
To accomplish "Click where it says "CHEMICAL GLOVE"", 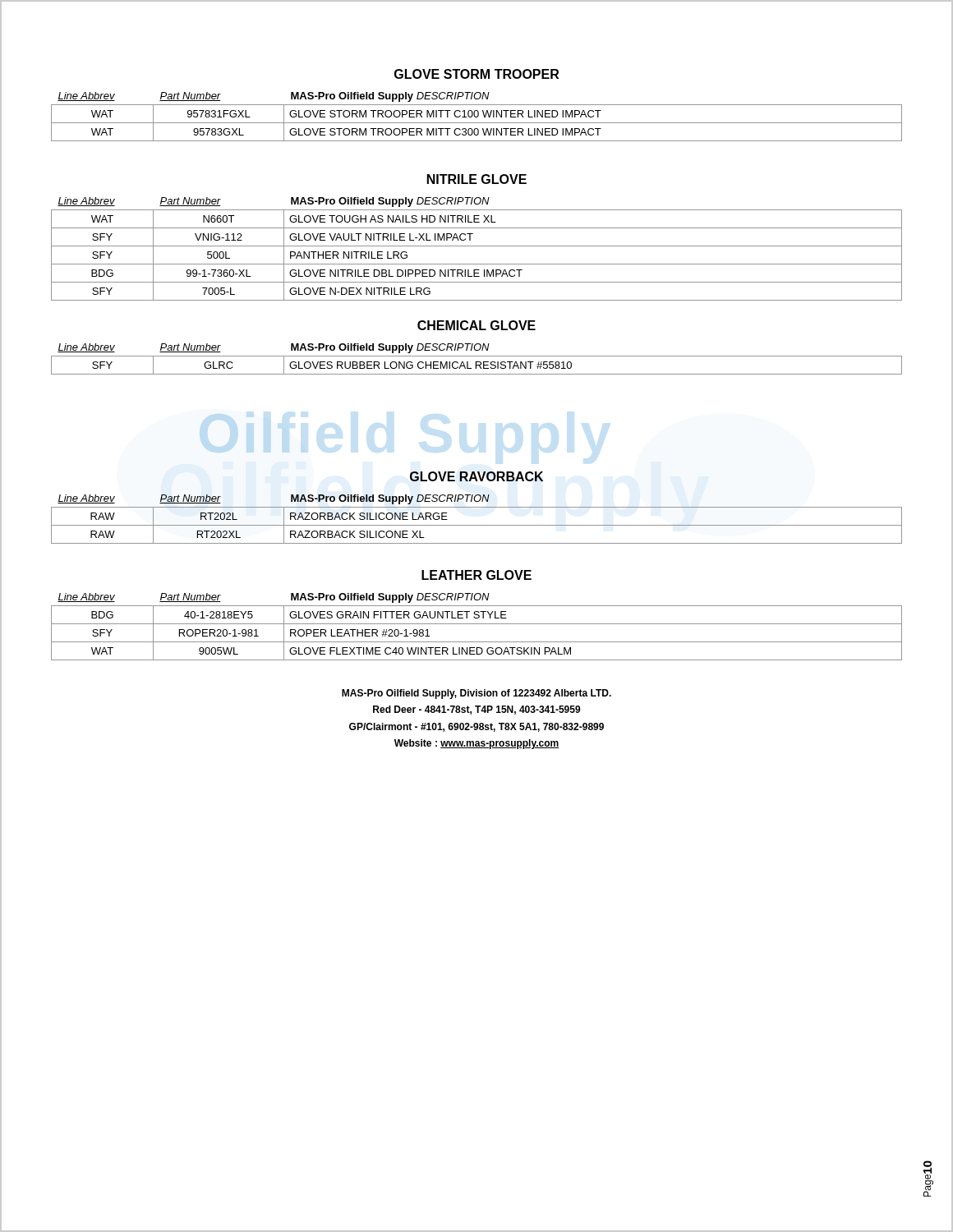I will [476, 326].
